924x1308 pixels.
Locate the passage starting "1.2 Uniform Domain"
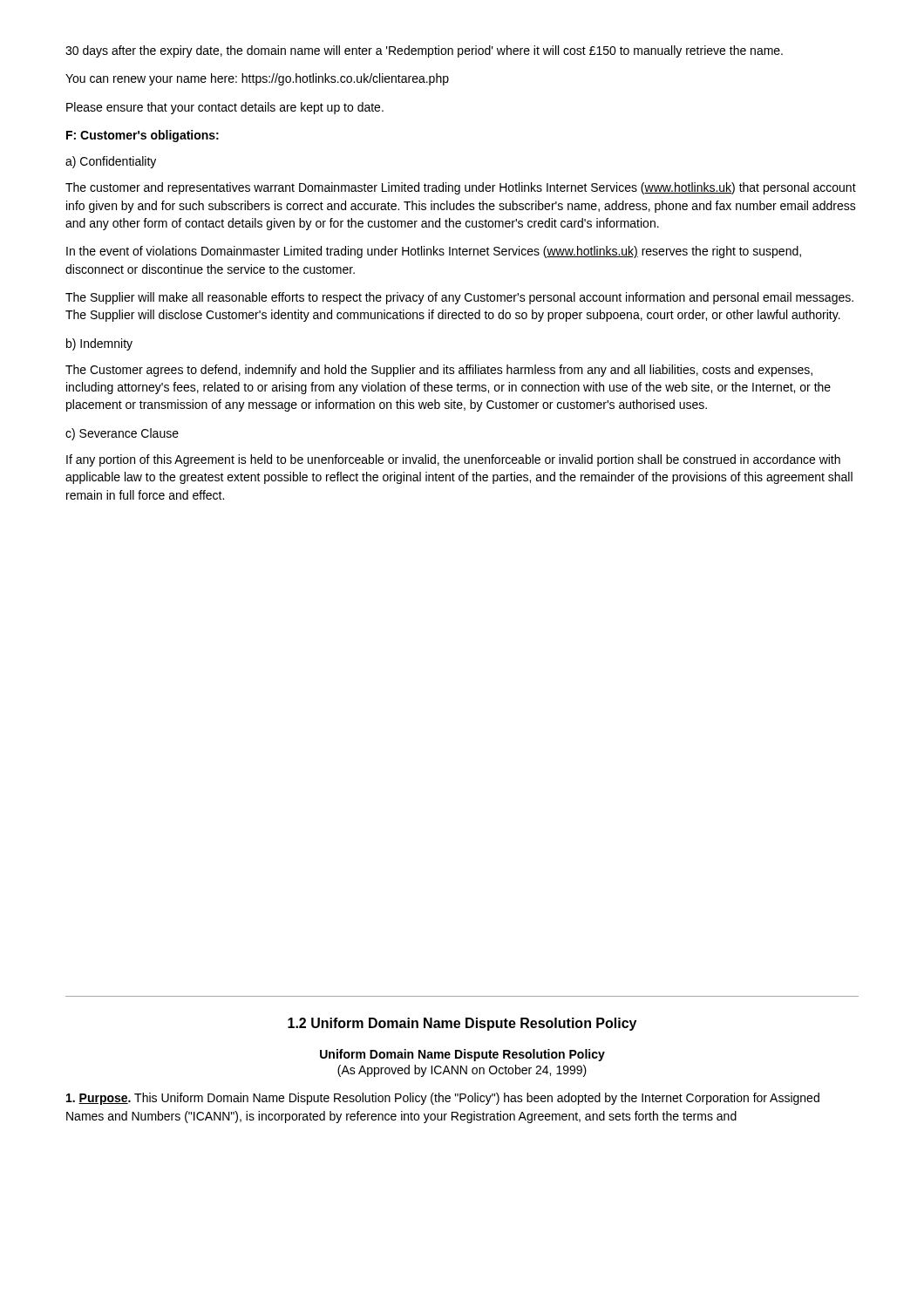[462, 1024]
